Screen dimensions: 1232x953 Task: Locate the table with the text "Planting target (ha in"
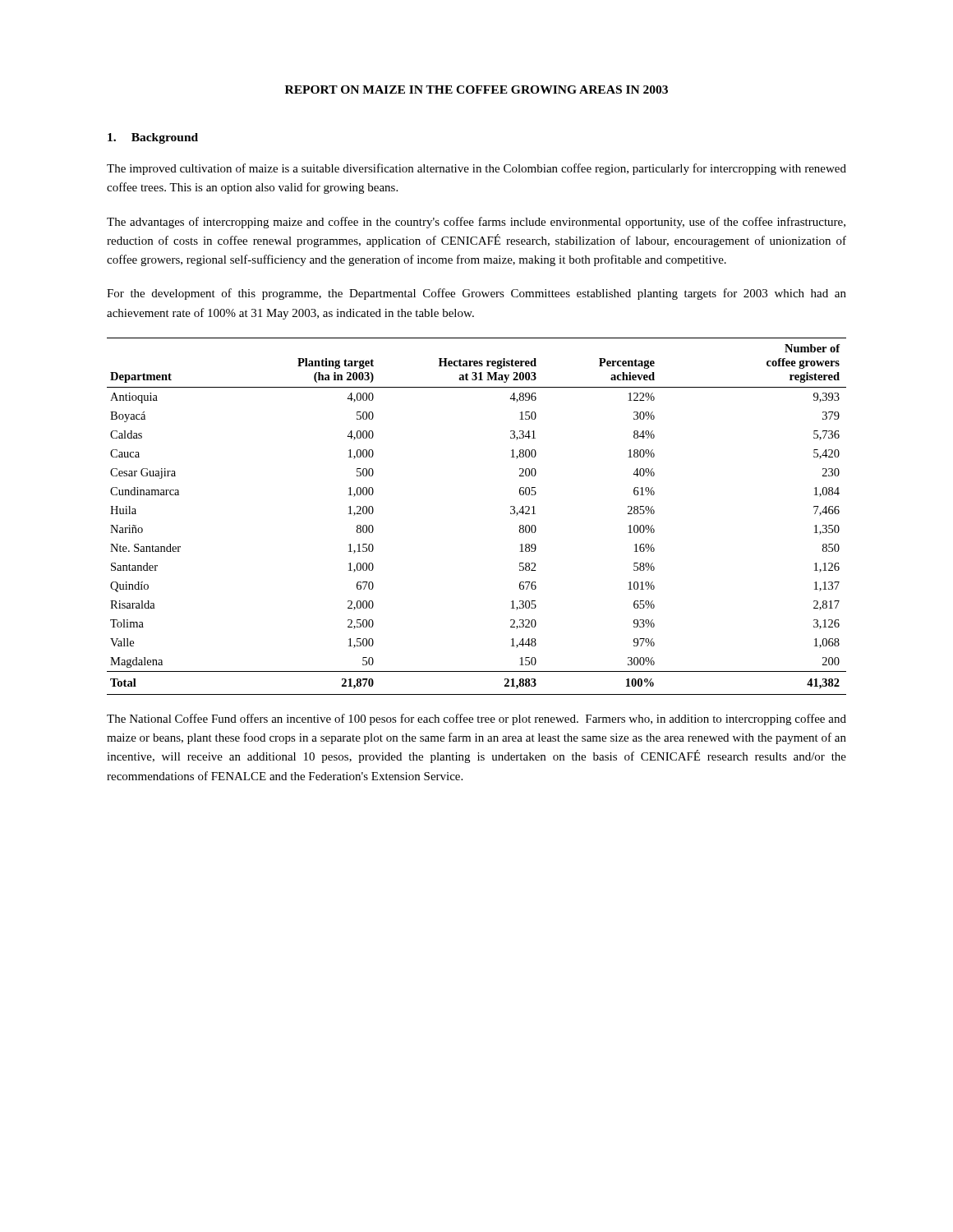click(476, 516)
